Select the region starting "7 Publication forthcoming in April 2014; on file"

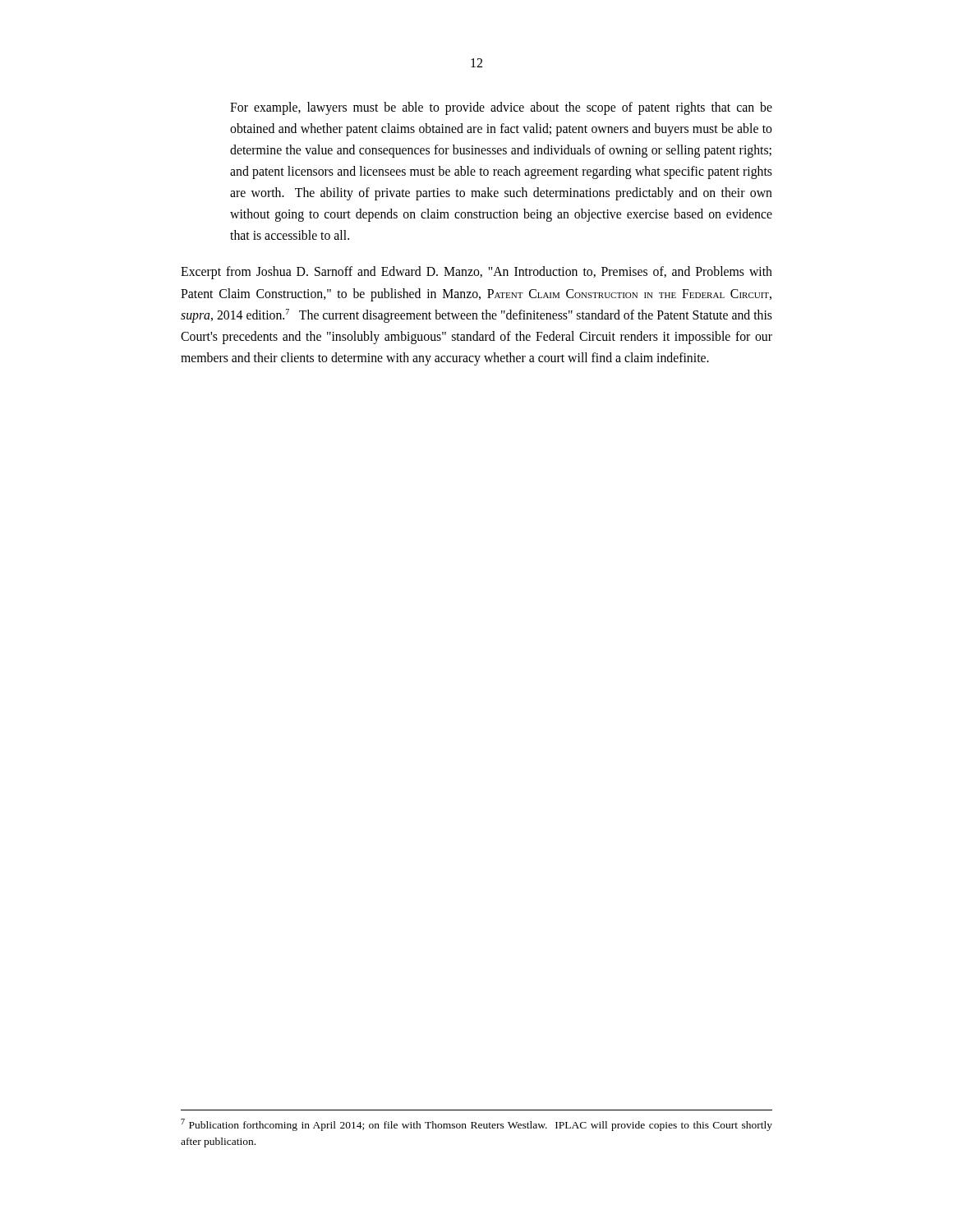pyautogui.click(x=476, y=1133)
